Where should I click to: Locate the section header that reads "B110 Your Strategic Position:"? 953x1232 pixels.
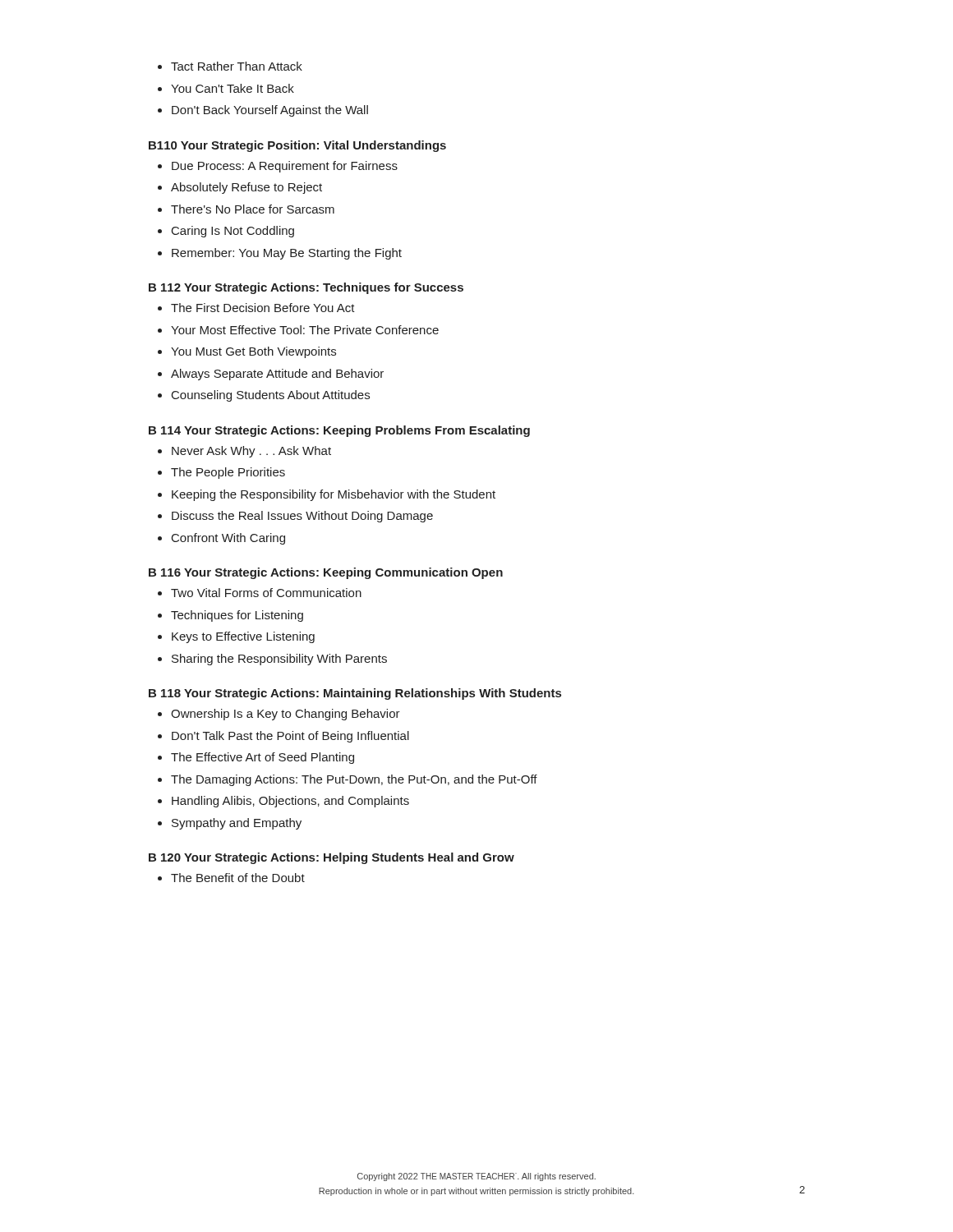297,145
